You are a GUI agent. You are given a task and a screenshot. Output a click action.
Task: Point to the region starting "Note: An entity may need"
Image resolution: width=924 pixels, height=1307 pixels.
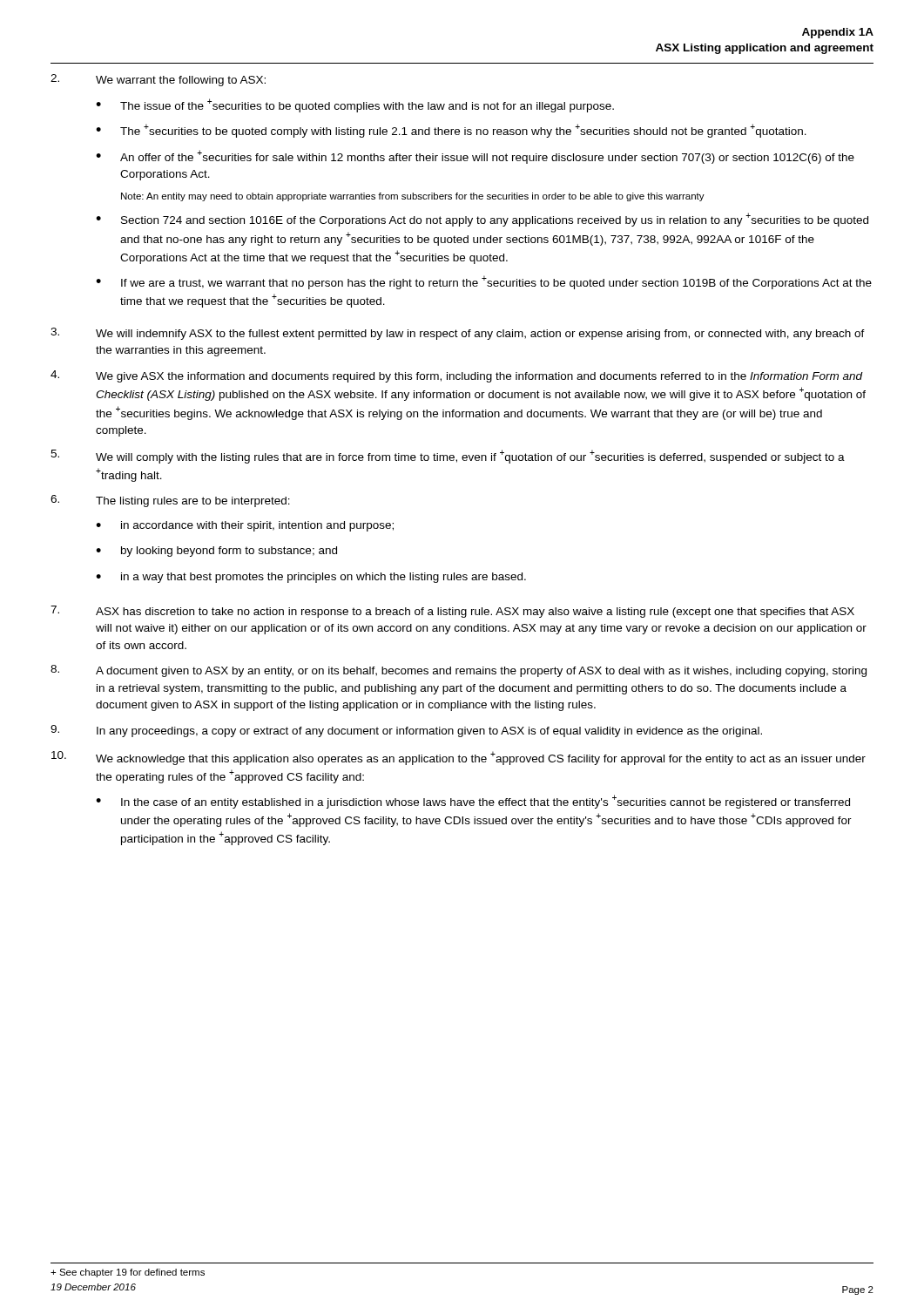click(412, 196)
